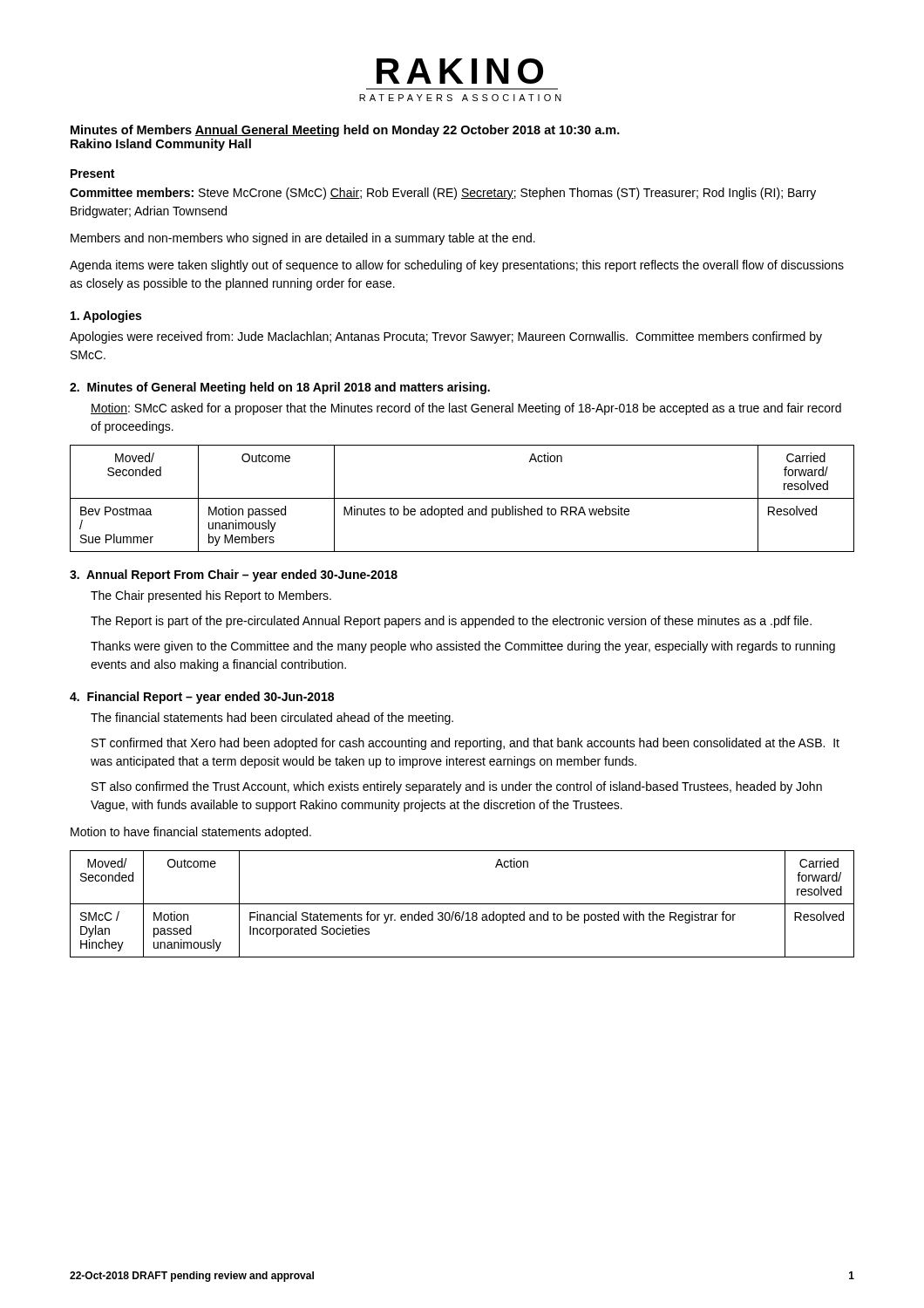This screenshot has height=1308, width=924.
Task: Click on the text block with the text "Committee members: Steve"
Action: pos(443,202)
